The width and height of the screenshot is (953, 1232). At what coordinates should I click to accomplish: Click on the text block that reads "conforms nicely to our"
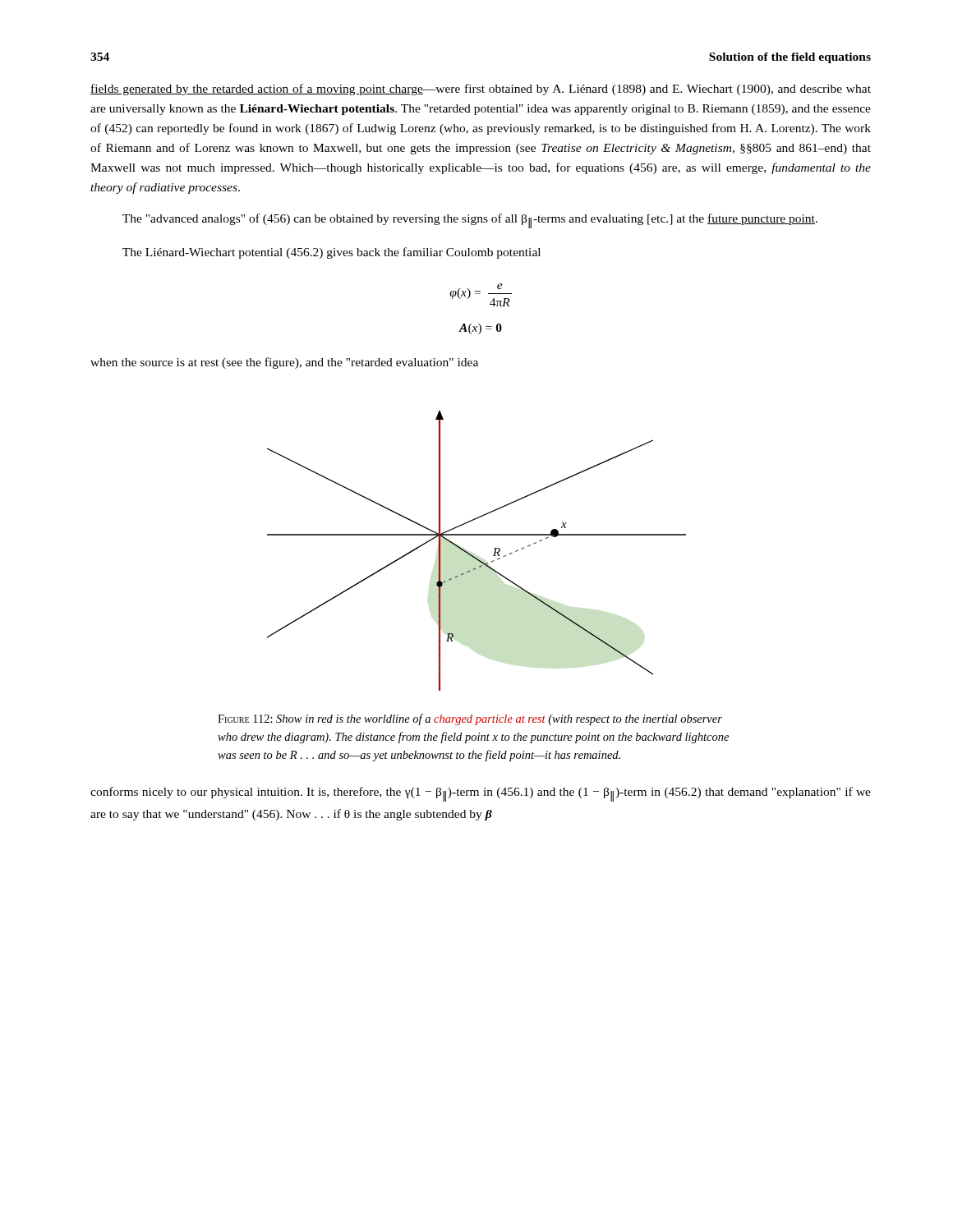tap(481, 803)
